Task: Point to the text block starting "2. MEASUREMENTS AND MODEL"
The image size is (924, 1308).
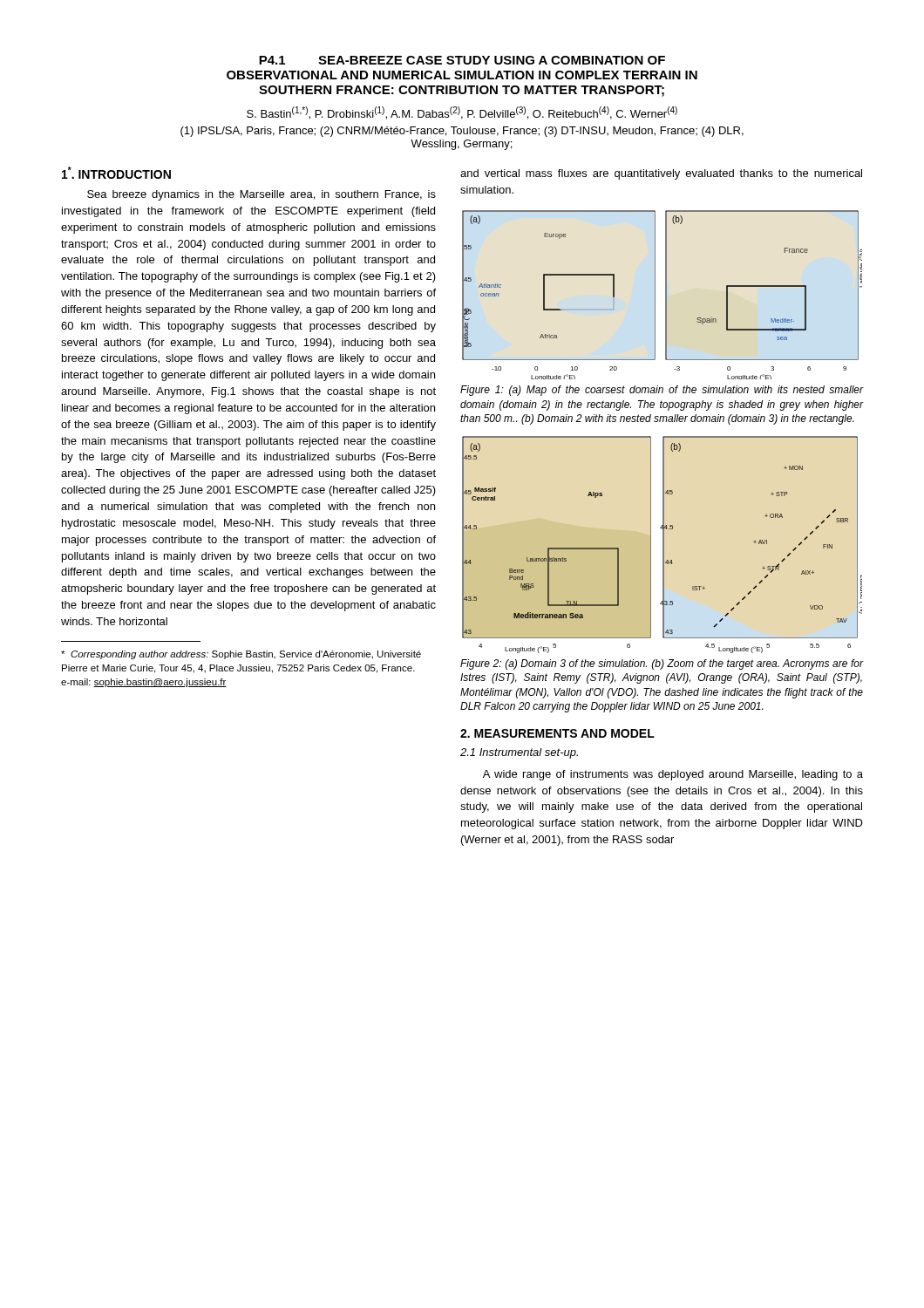Action: (x=557, y=733)
